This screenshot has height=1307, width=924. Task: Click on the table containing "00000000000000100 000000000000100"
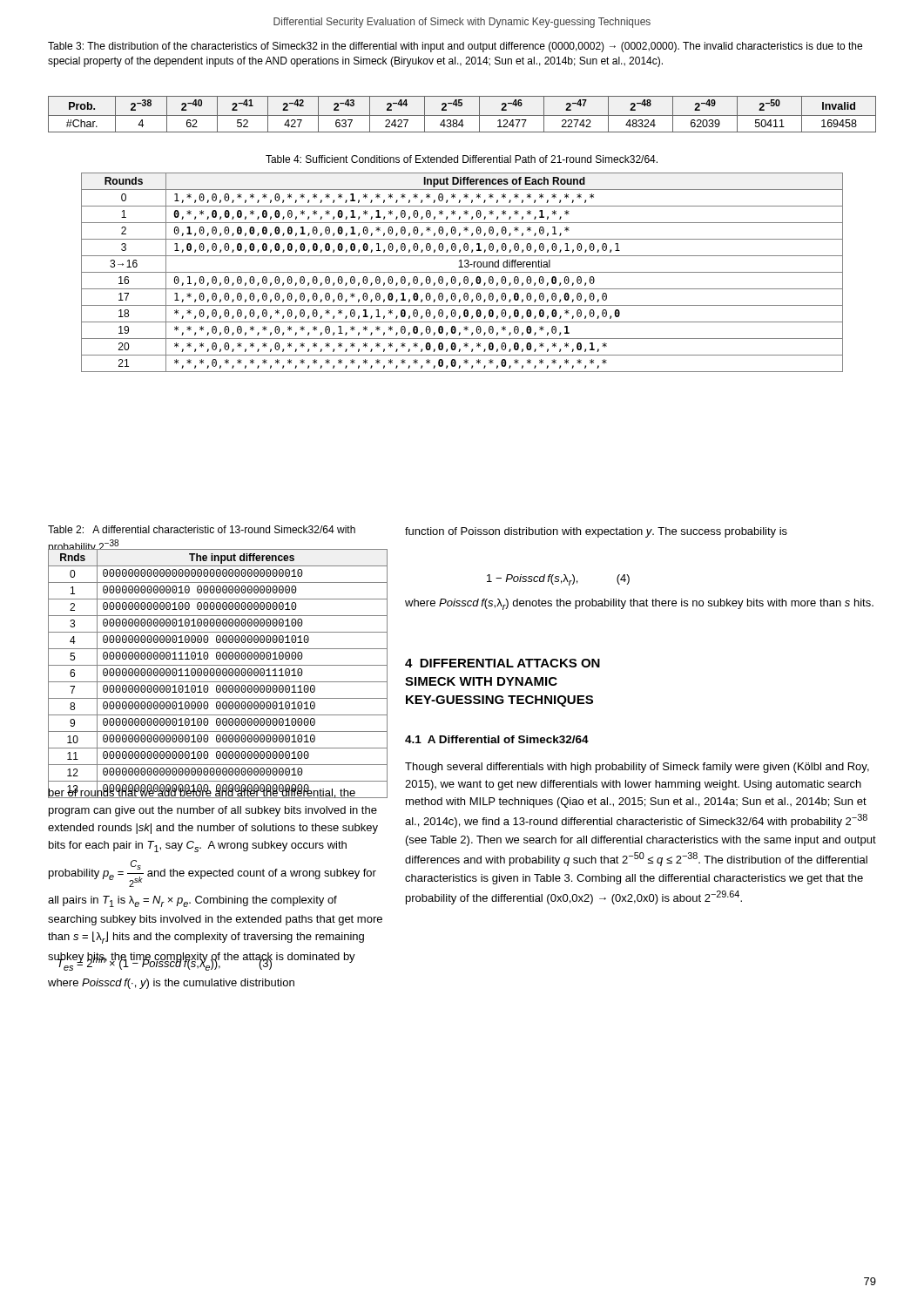[218, 674]
